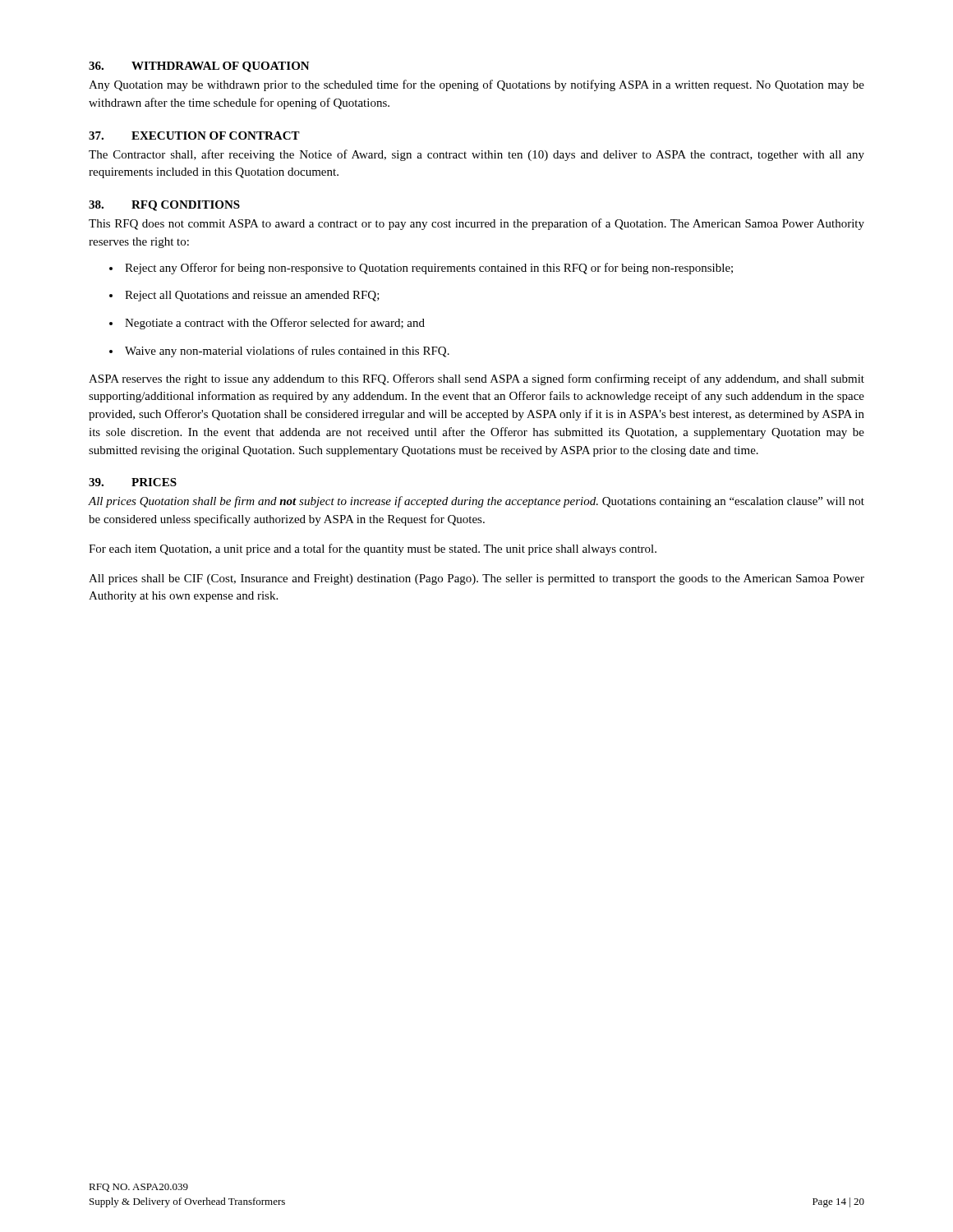Locate the text block starting "Reject any Offeror"
Image resolution: width=953 pixels, height=1232 pixels.
429,267
